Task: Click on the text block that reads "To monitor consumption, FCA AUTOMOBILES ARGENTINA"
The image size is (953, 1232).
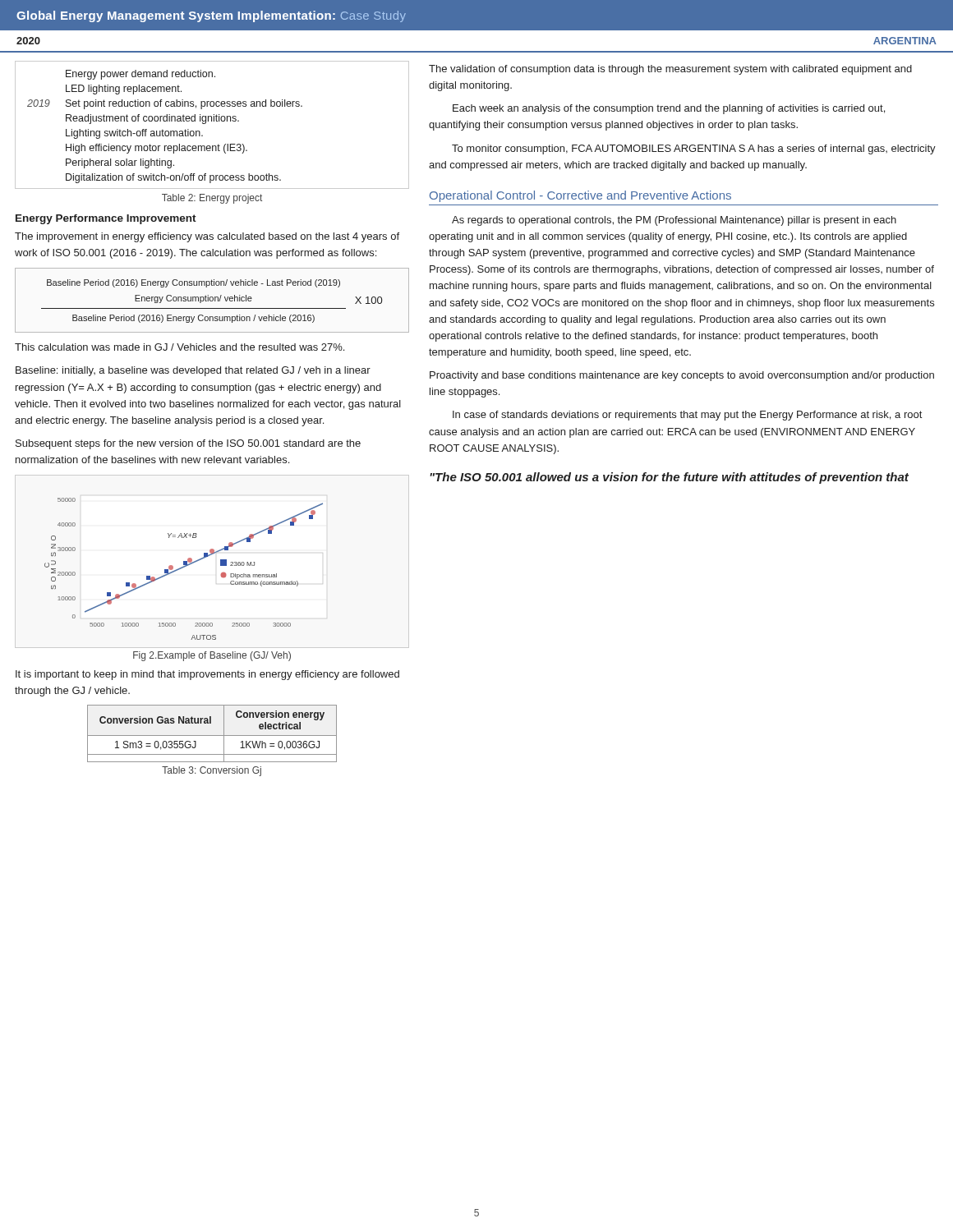Action: pyautogui.click(x=682, y=156)
